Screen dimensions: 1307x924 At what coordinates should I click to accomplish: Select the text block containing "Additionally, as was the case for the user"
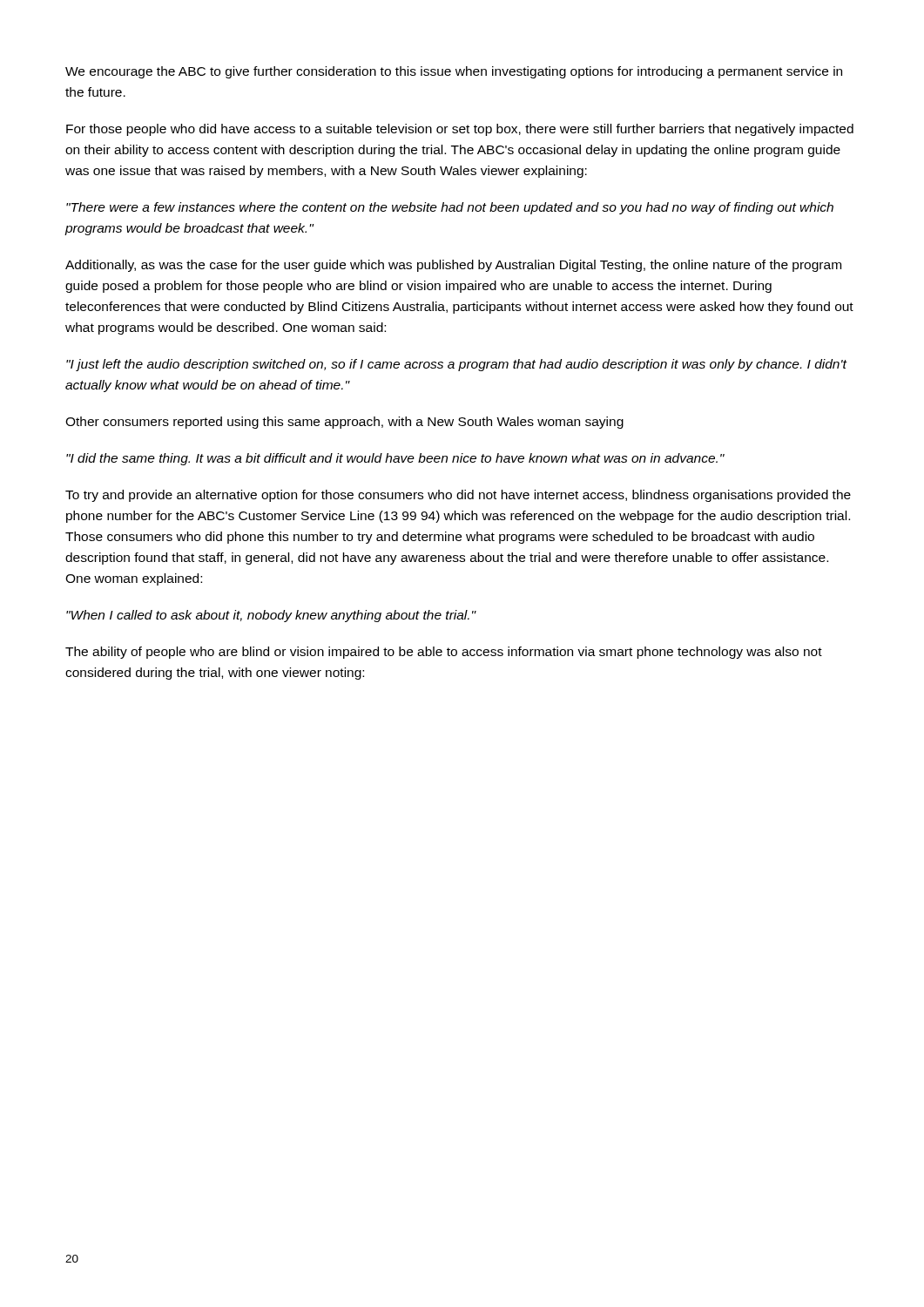tap(459, 296)
